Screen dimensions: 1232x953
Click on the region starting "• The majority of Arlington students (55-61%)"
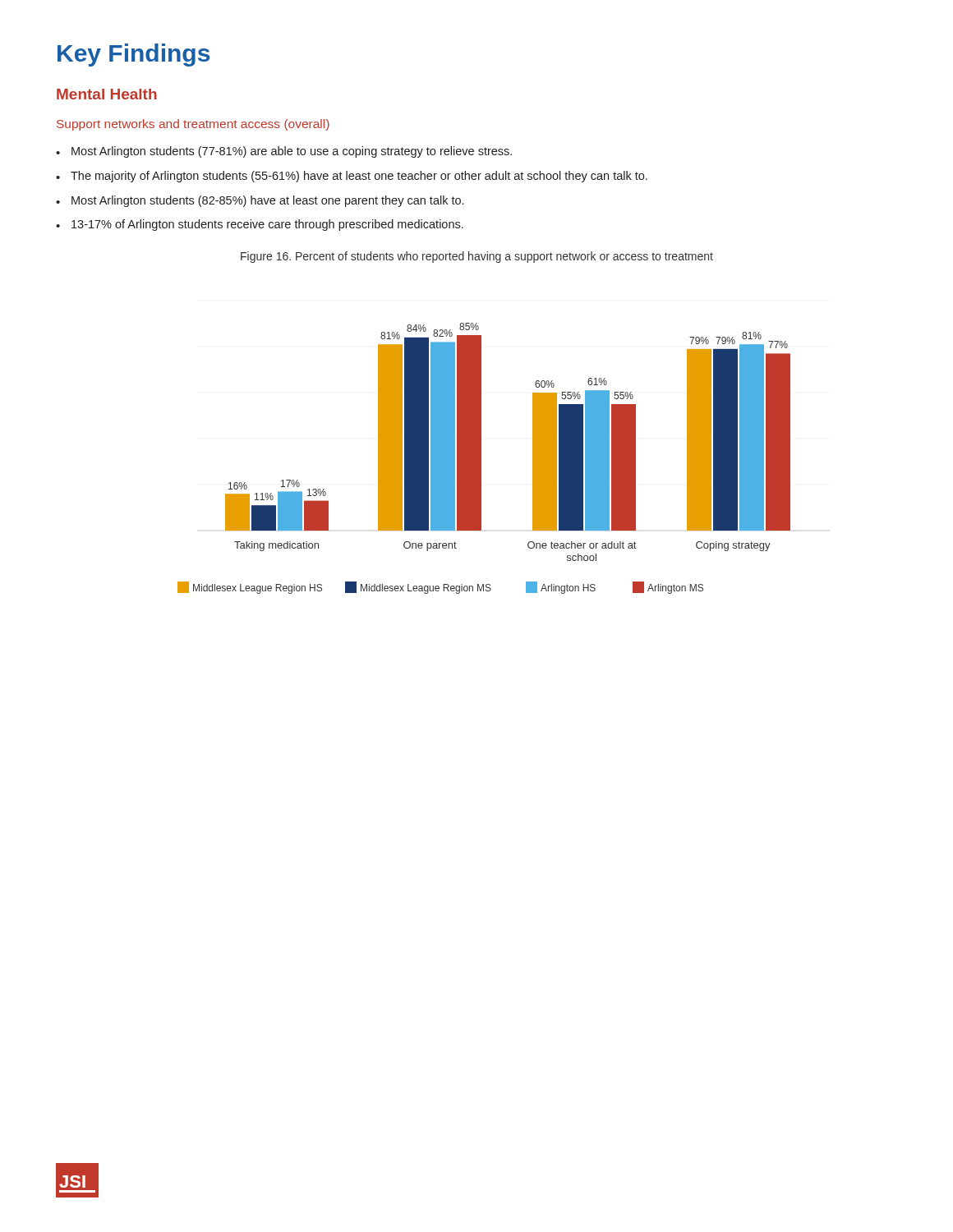click(352, 177)
